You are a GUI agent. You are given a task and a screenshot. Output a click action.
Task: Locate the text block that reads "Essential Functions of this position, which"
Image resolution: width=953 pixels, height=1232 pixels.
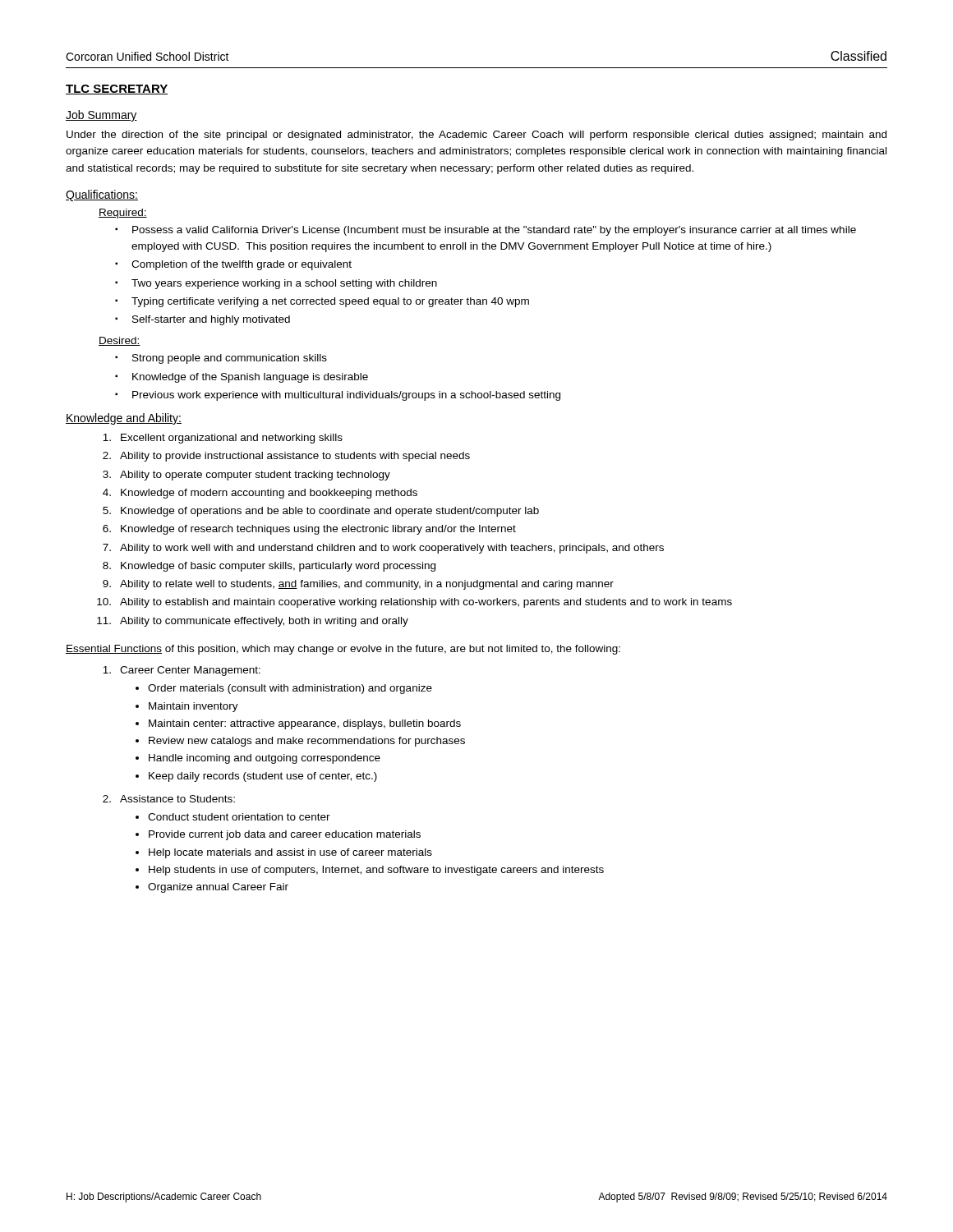[343, 648]
